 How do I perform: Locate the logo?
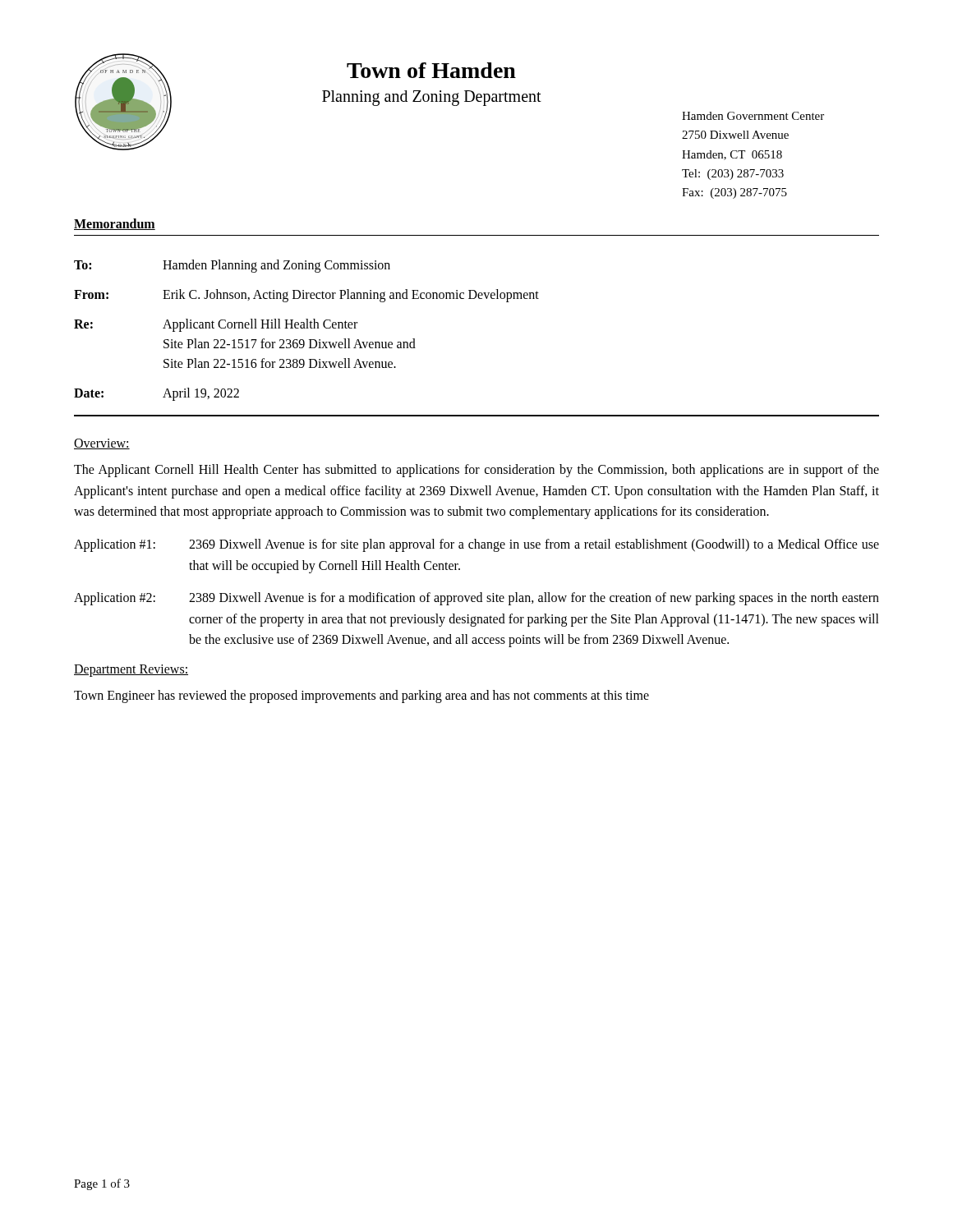(127, 102)
